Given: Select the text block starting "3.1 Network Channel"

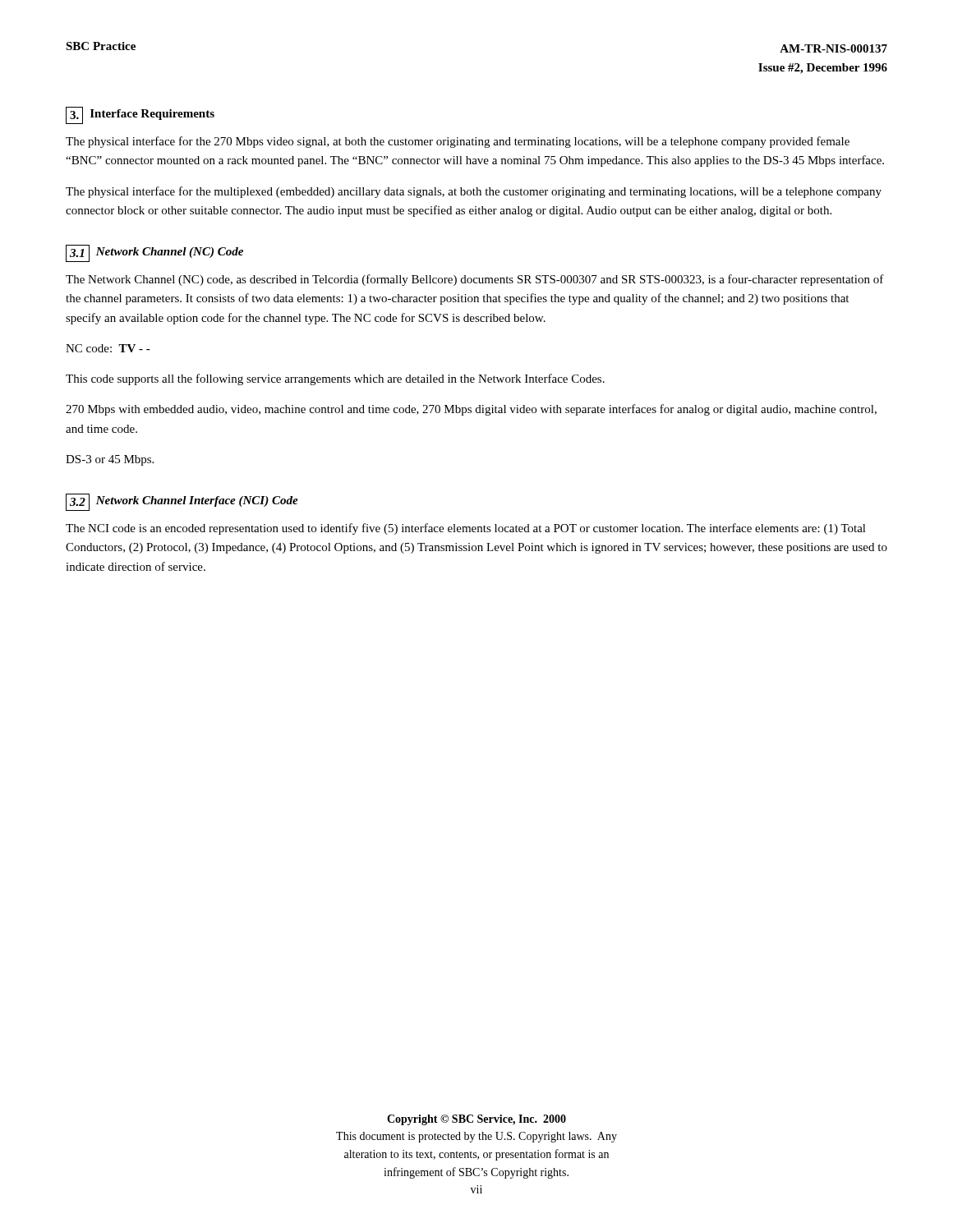Looking at the screenshot, I should pos(155,253).
